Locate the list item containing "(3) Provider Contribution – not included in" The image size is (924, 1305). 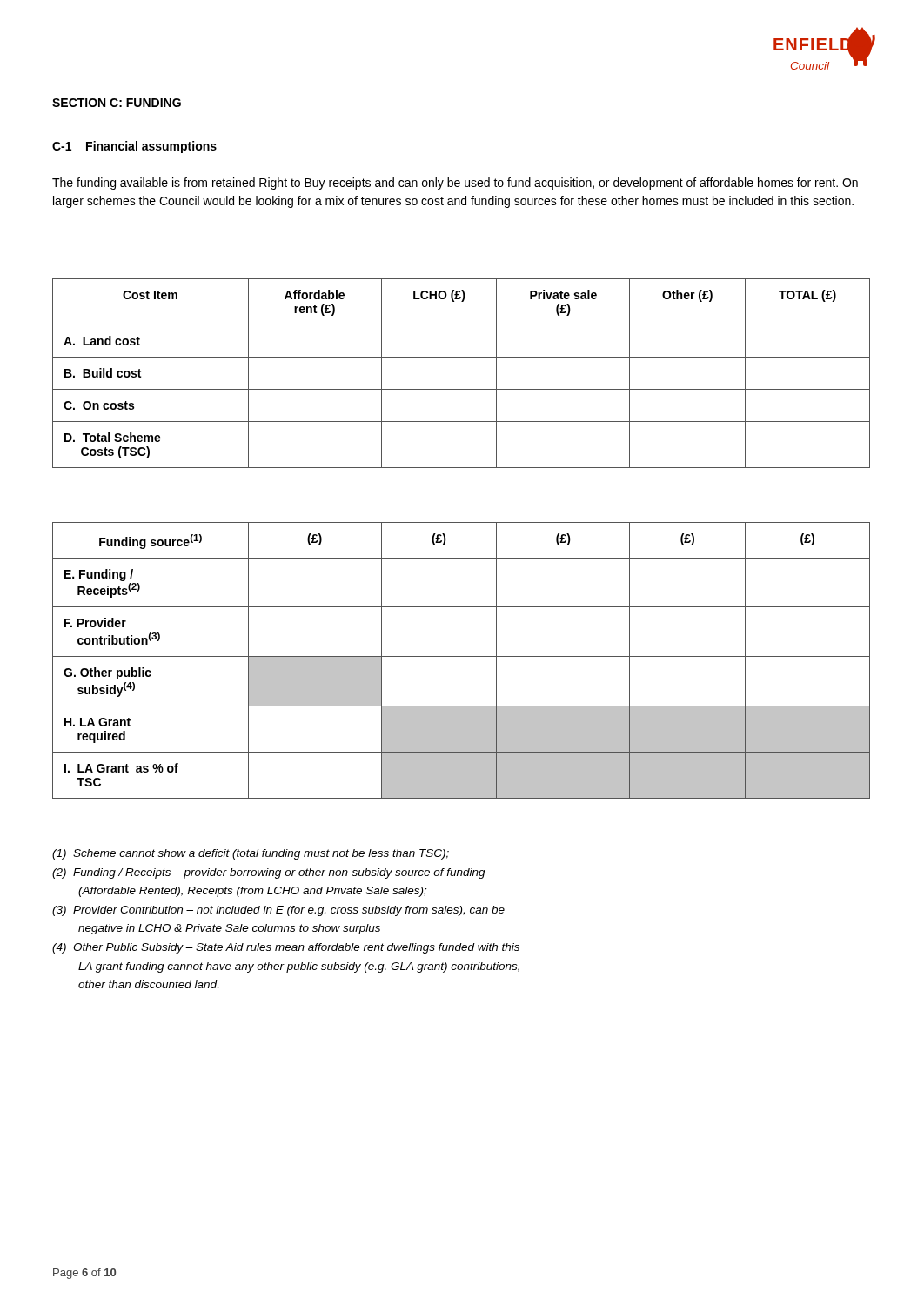pos(278,919)
